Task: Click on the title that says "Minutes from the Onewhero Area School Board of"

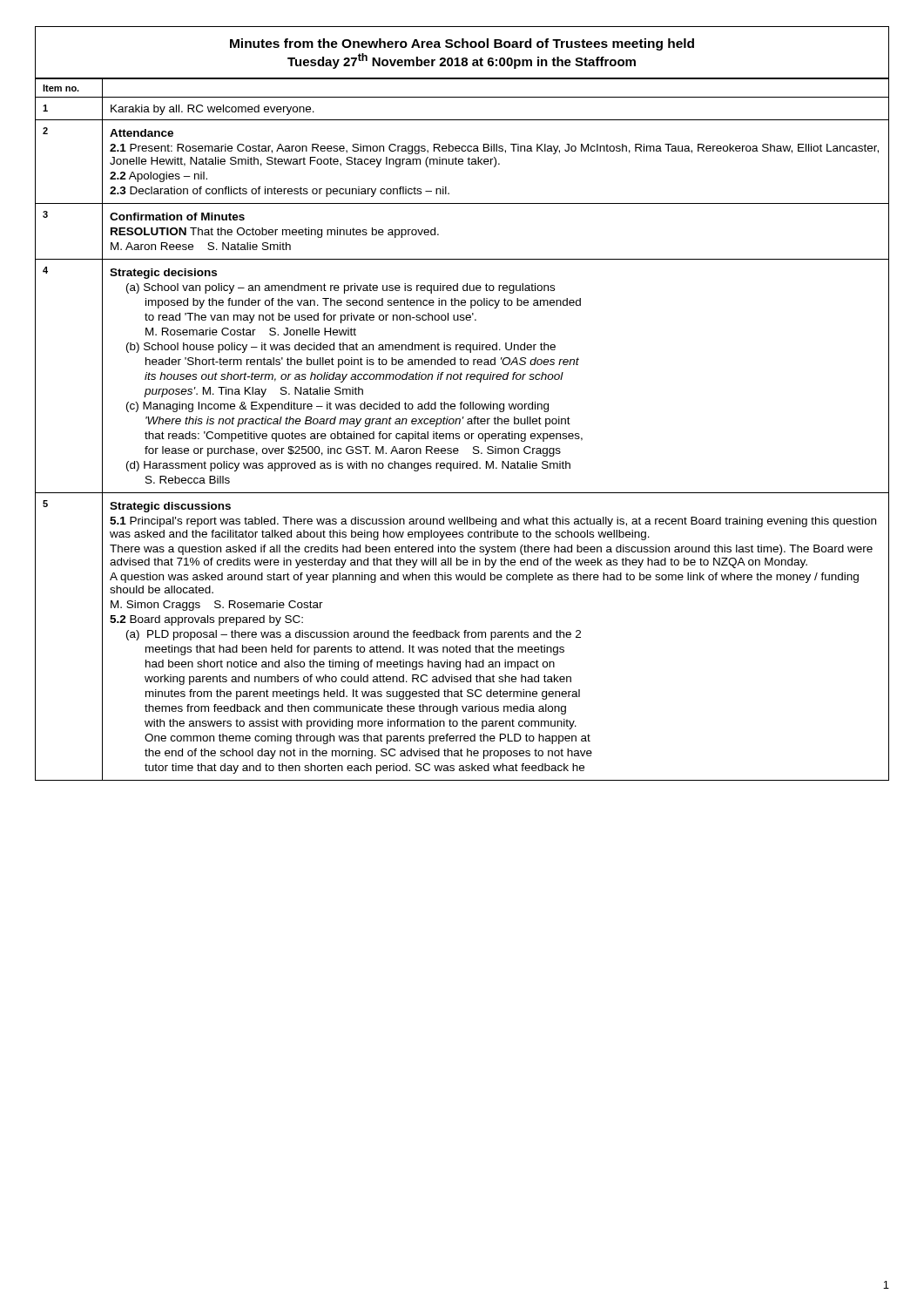Action: coord(462,52)
